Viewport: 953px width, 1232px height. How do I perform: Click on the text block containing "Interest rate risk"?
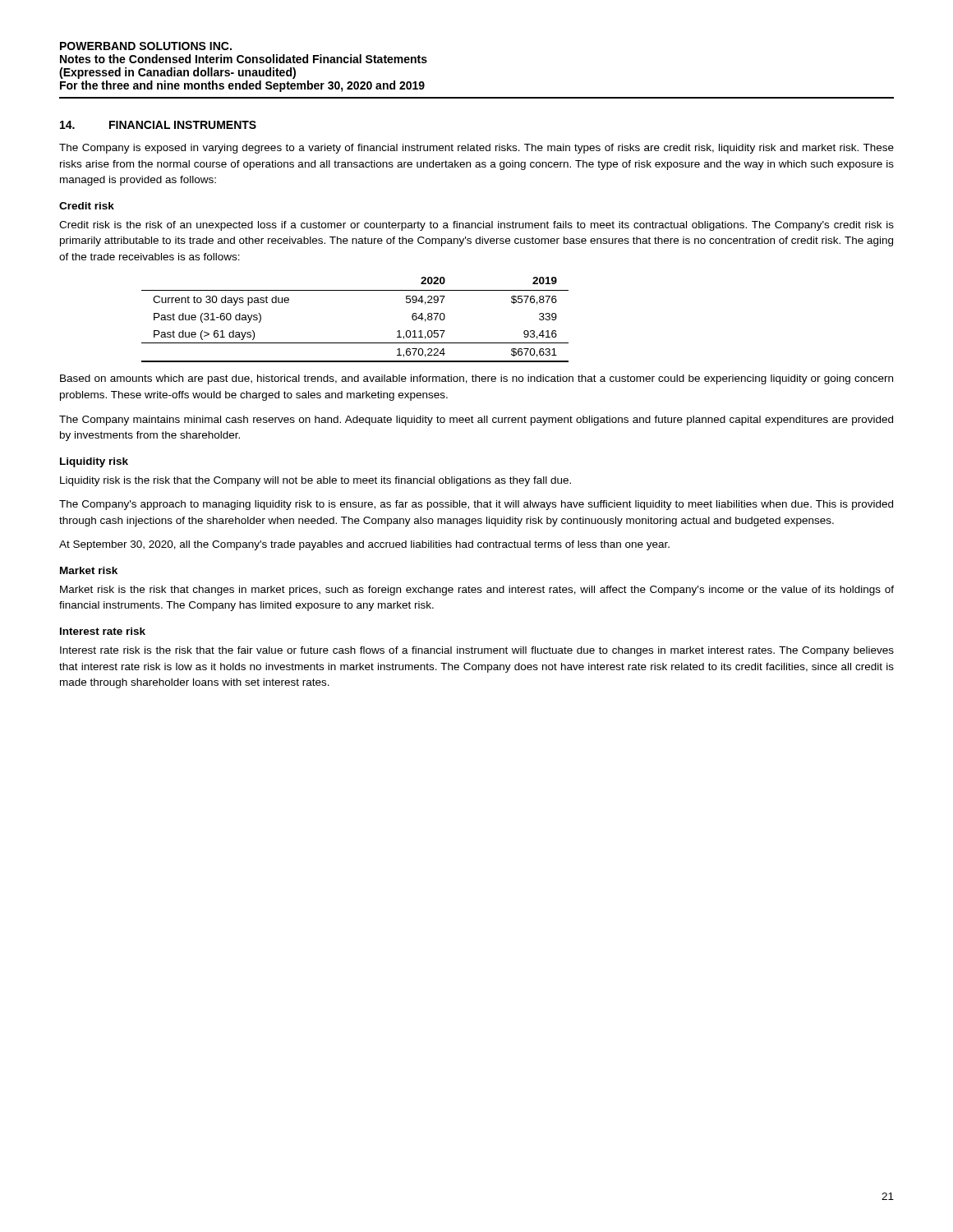tap(476, 666)
